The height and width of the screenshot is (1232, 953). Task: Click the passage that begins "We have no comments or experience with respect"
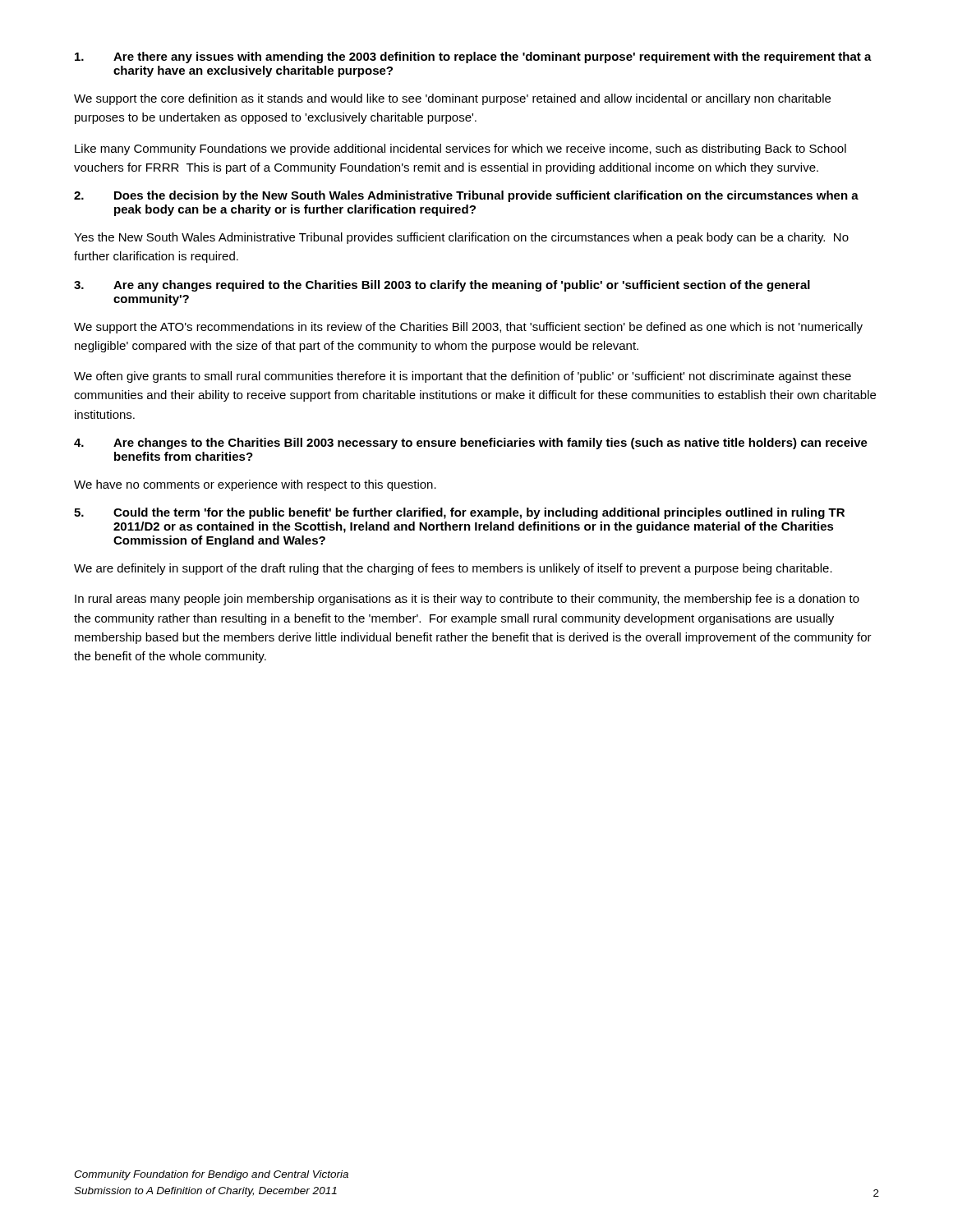click(x=255, y=484)
